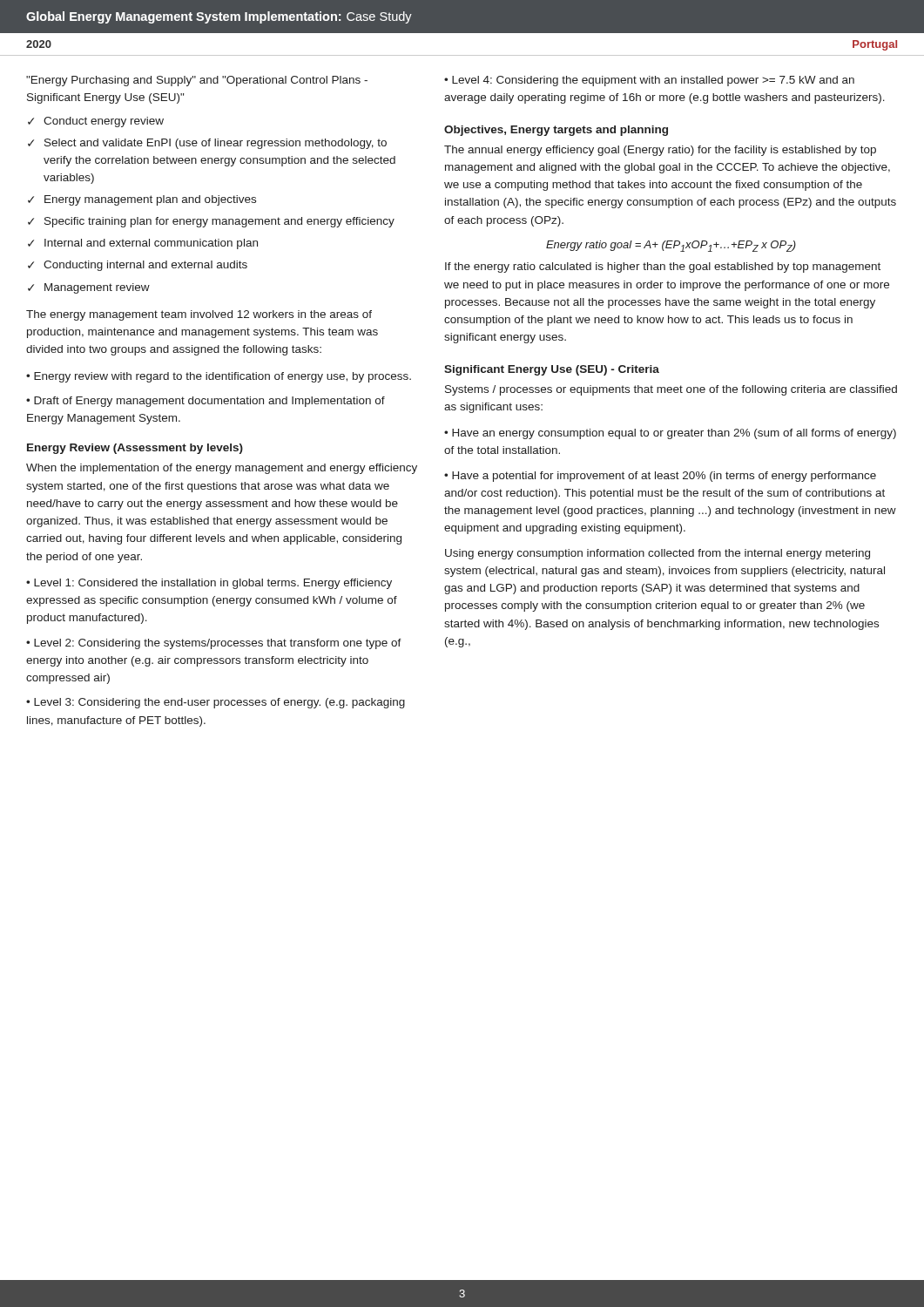Point to the passage starting "• Have an energy consumption"

tap(670, 442)
